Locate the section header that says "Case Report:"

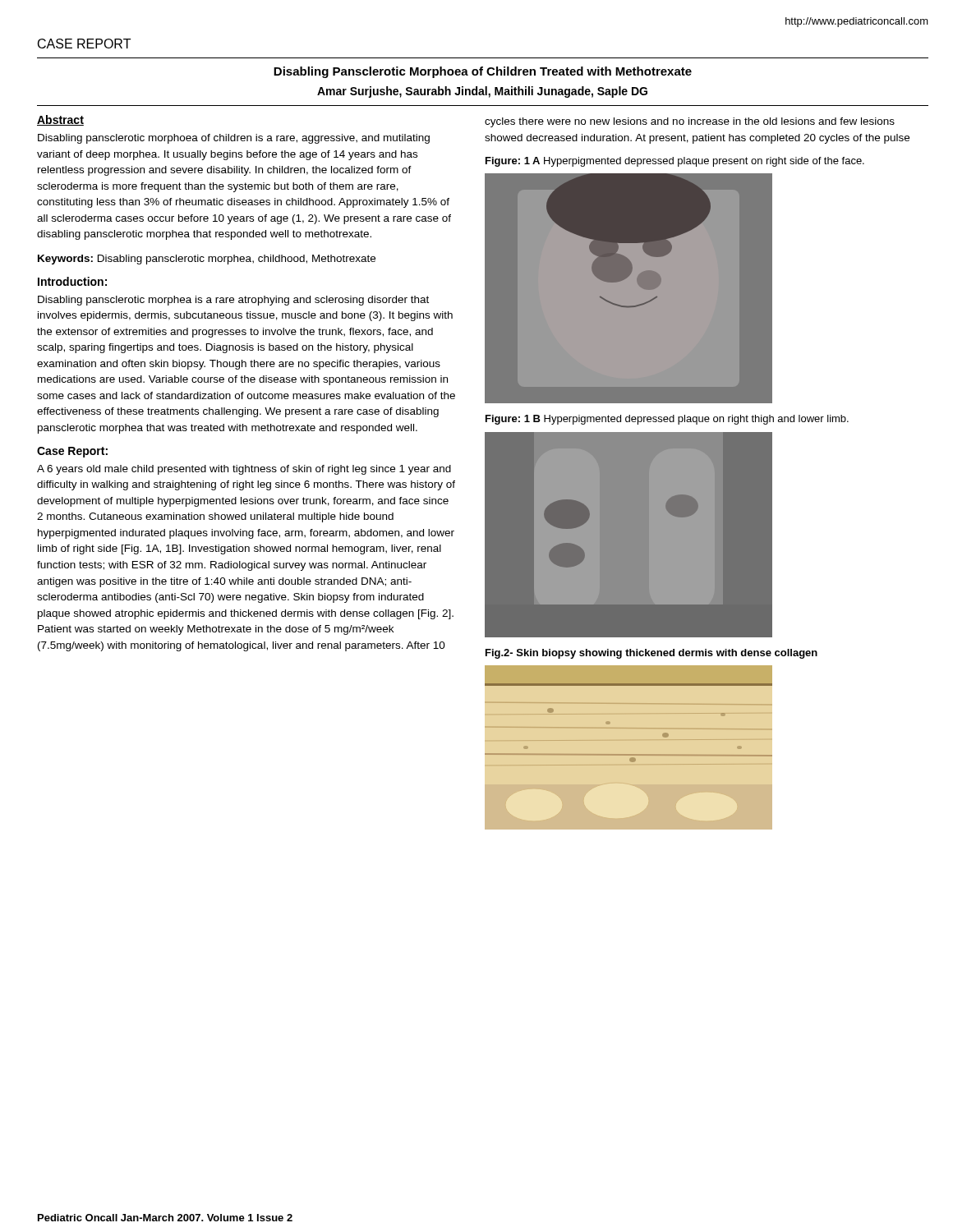pyautogui.click(x=73, y=451)
